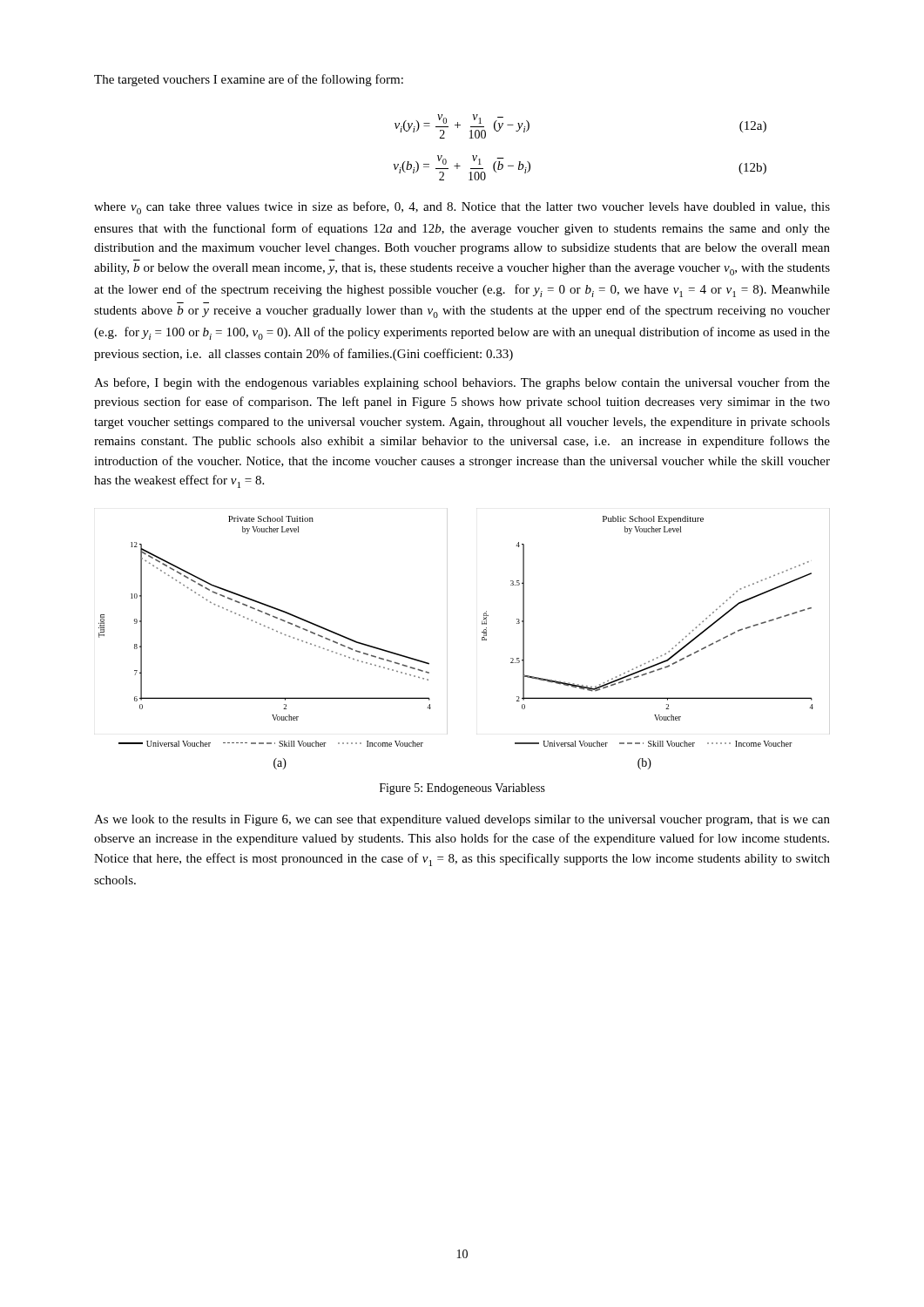Navigate to the region starting "vi(yi) = v02"
Image resolution: width=924 pixels, height=1307 pixels.
tap(462, 147)
